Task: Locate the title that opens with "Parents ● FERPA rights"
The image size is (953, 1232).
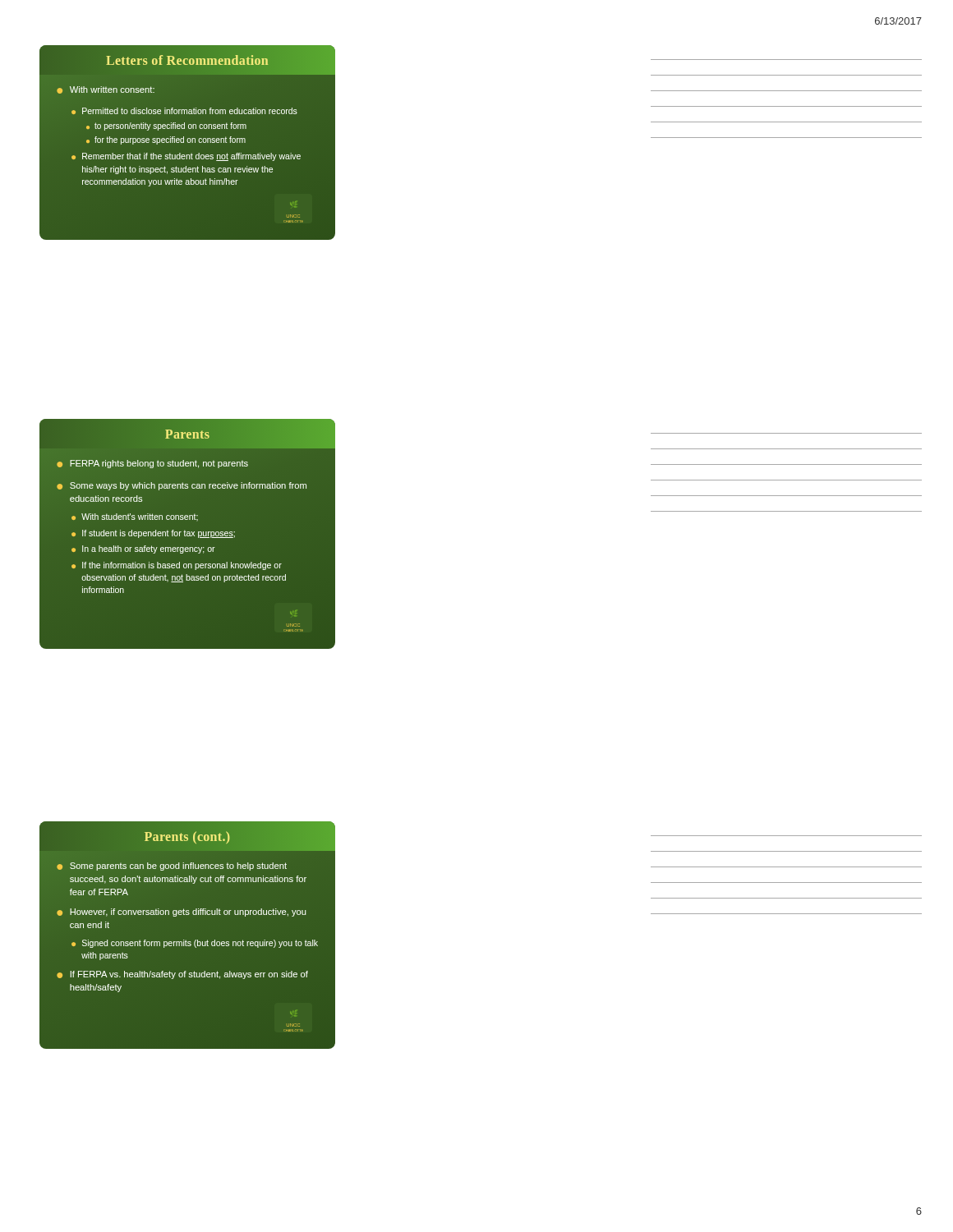Action: 187,534
